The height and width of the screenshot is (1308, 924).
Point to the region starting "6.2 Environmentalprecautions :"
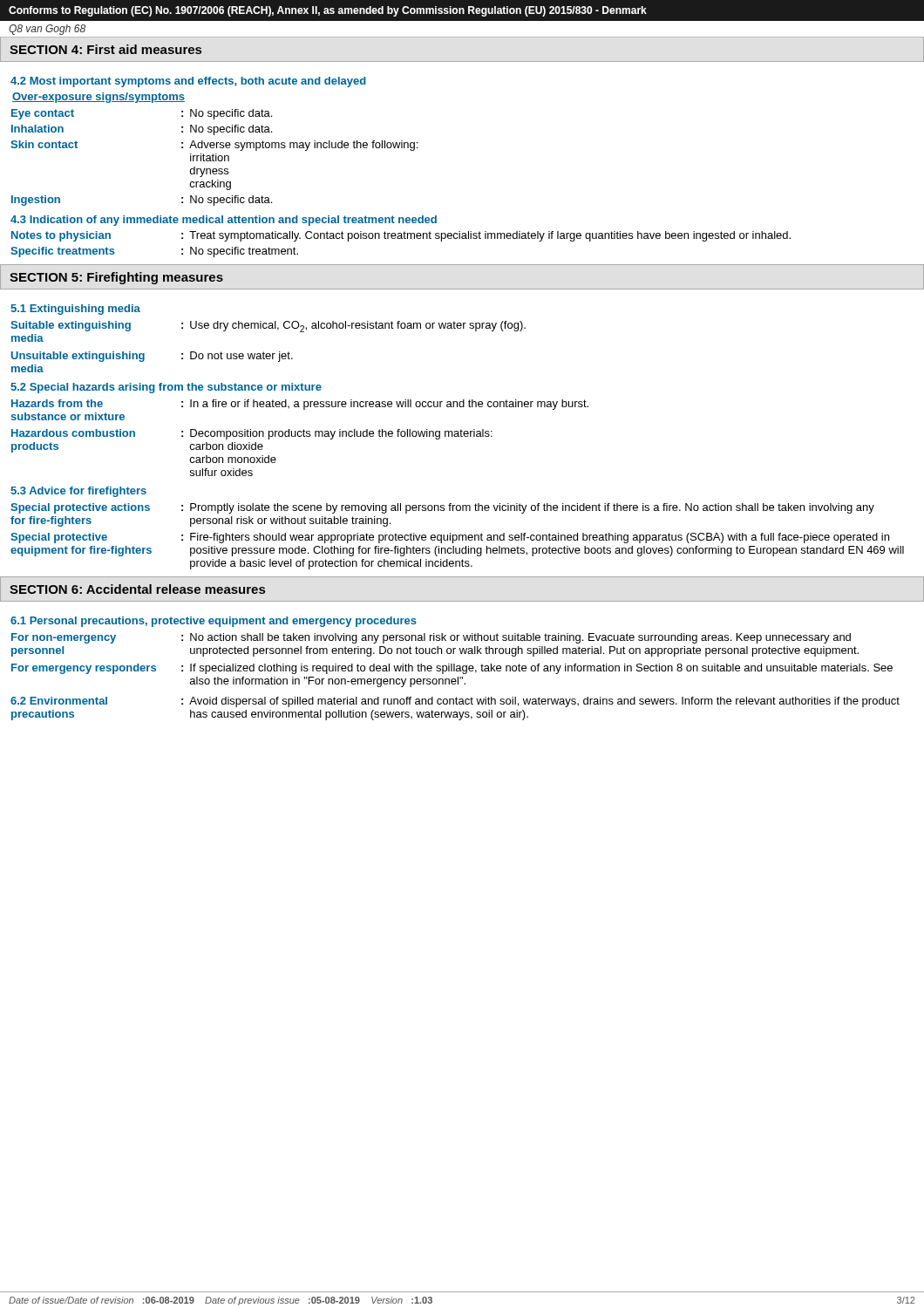pos(462,707)
